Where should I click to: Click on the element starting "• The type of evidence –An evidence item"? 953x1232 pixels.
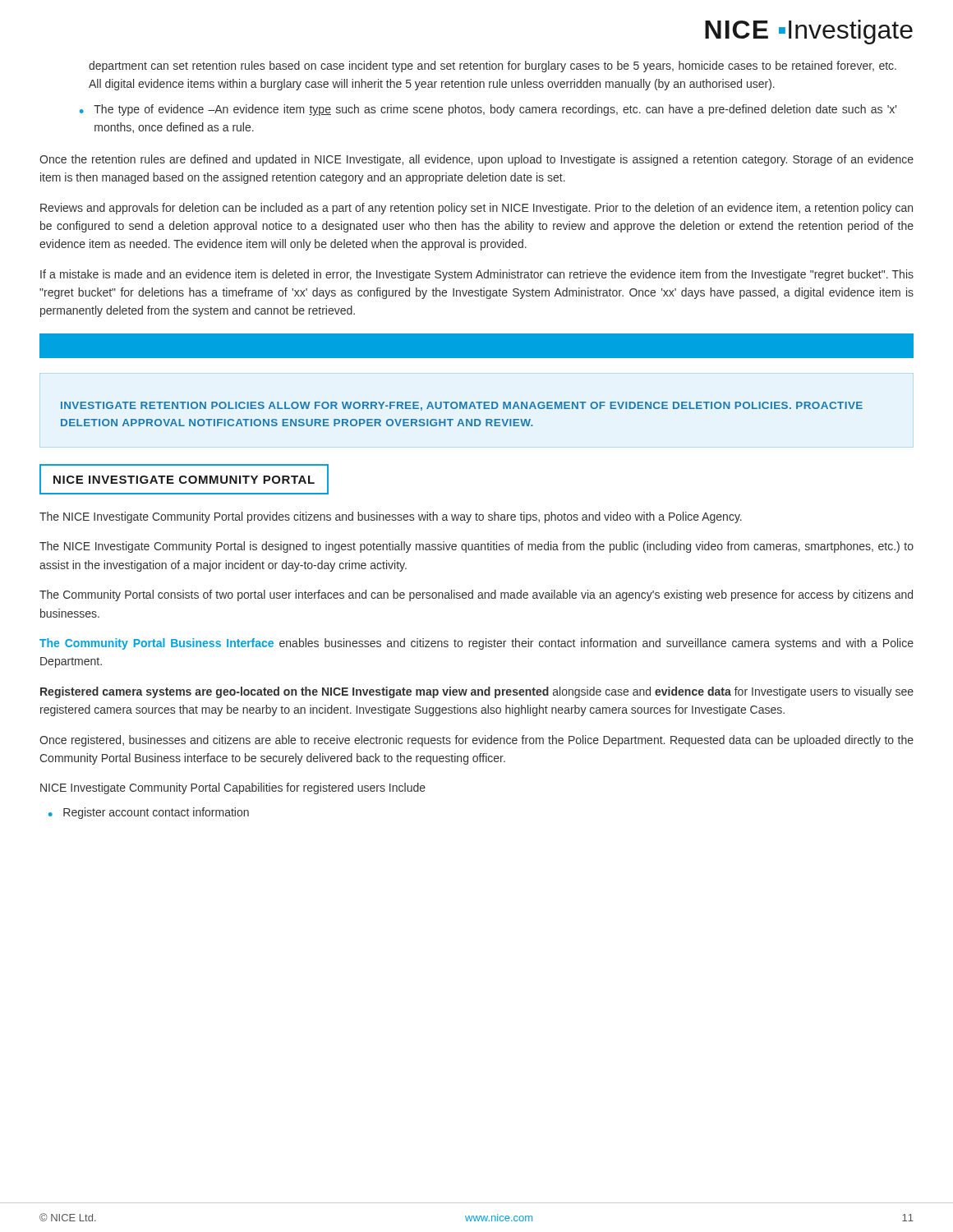coord(488,119)
